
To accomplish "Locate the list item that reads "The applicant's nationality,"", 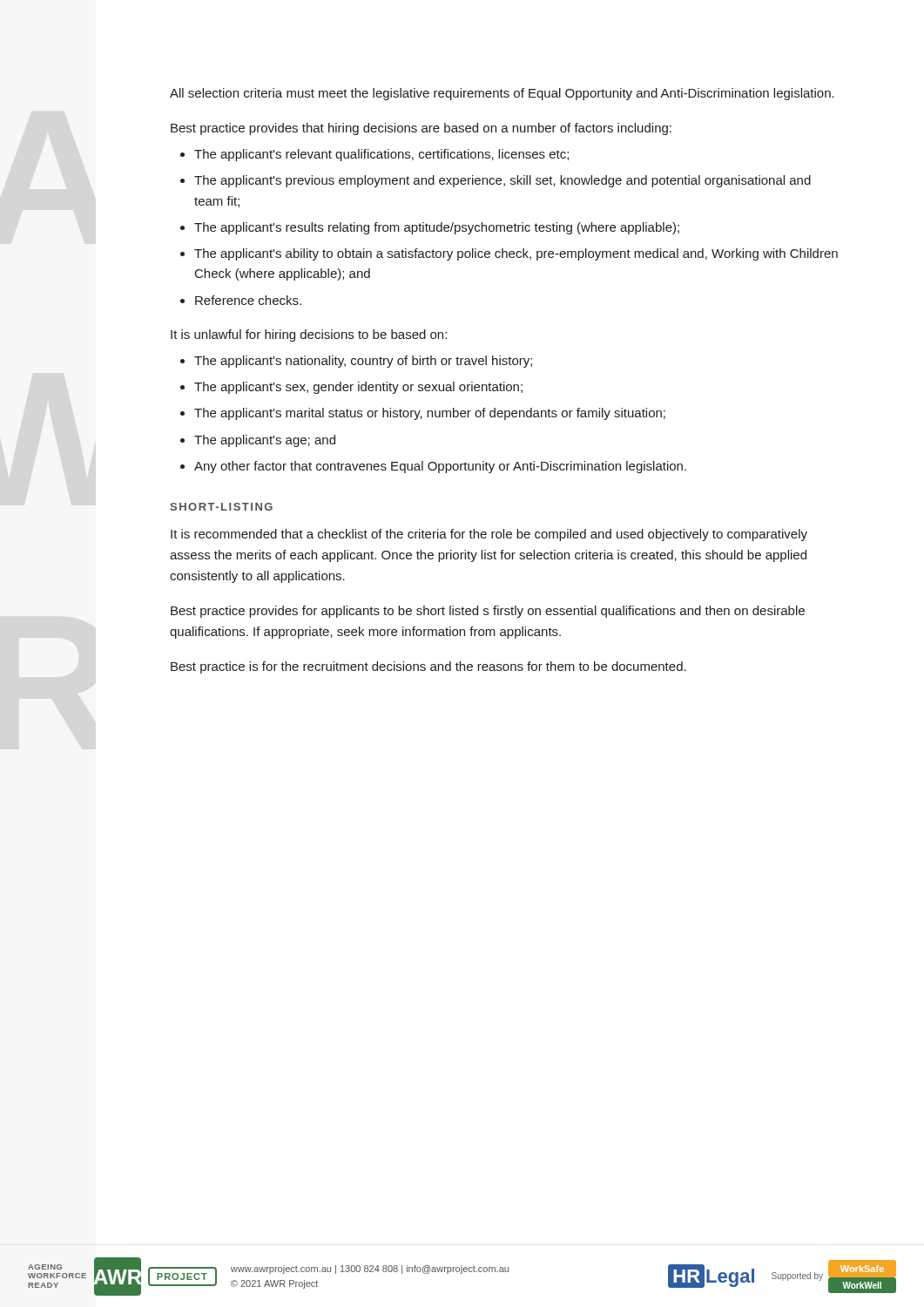I will 364,360.
